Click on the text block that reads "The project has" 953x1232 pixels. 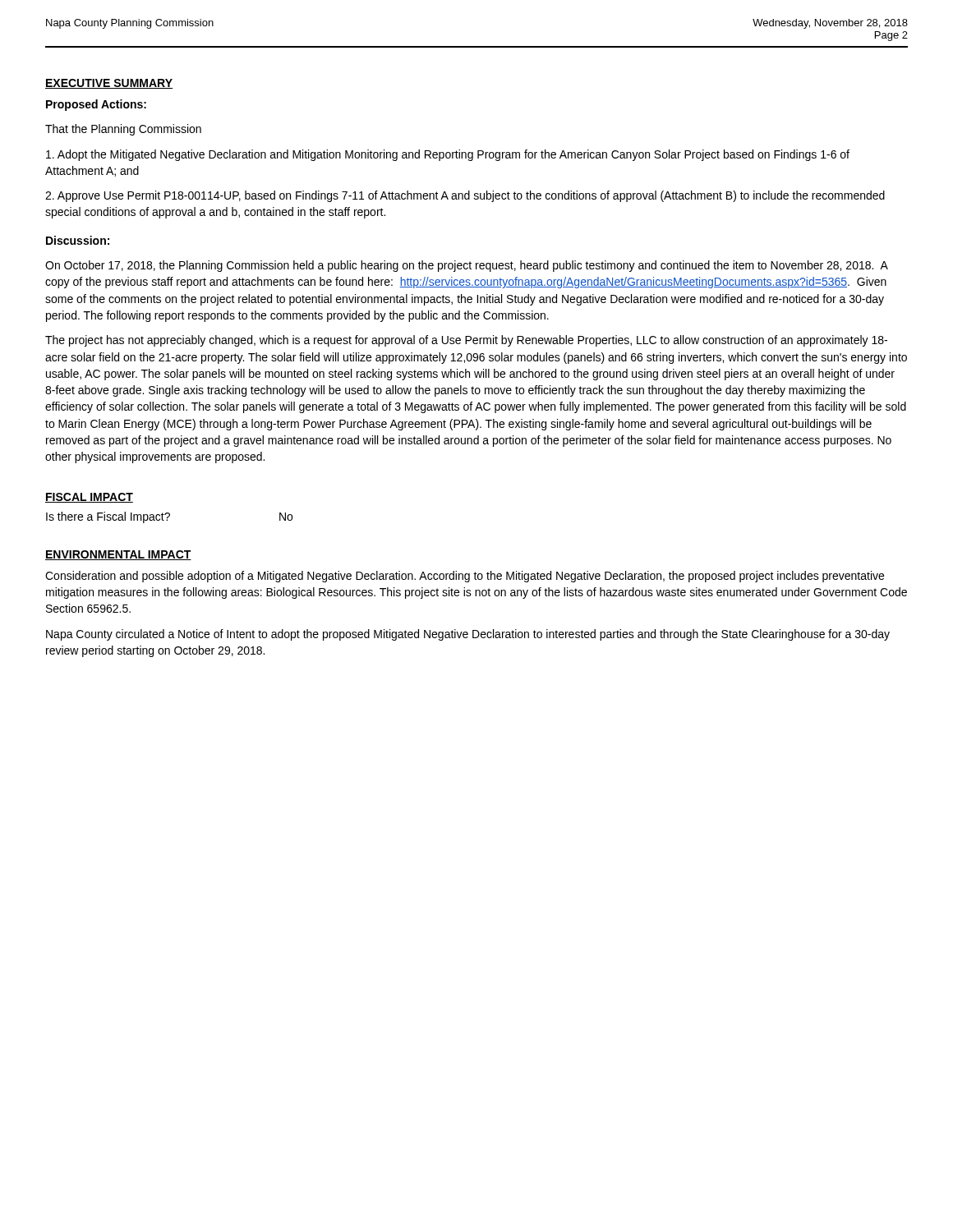pos(476,399)
